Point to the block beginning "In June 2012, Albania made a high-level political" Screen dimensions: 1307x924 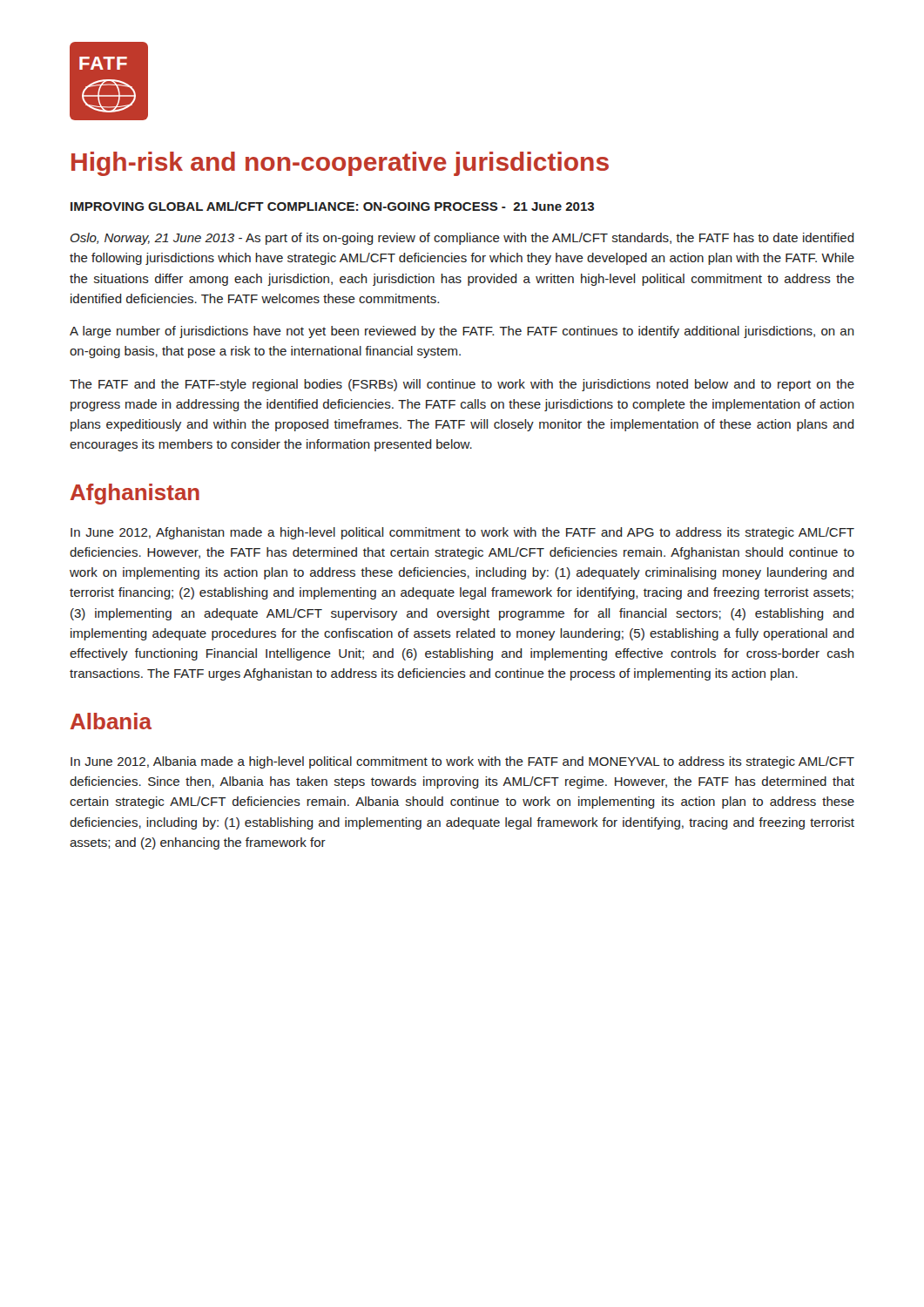coord(462,802)
